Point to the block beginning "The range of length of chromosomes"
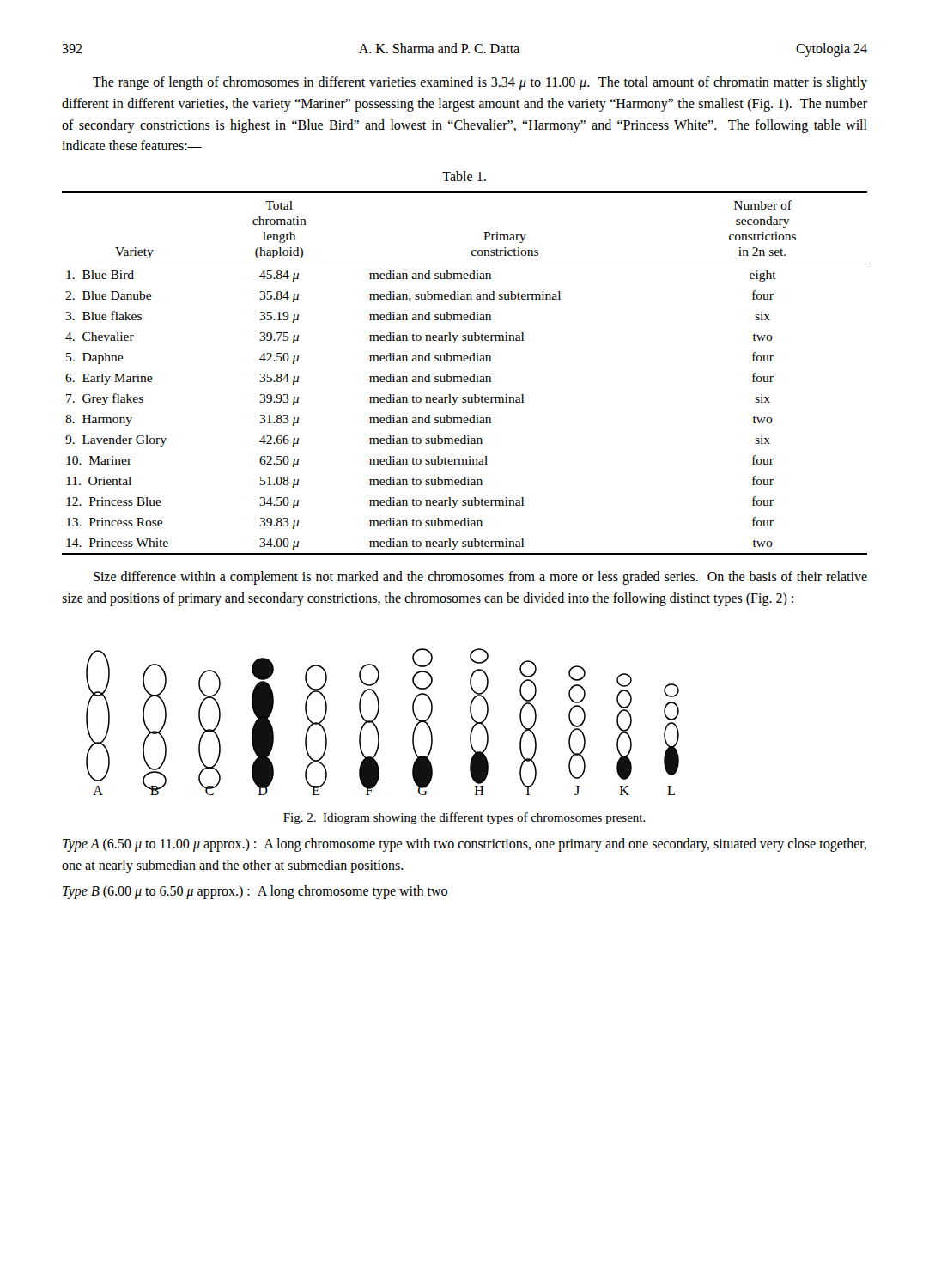The image size is (929, 1288). (464, 114)
